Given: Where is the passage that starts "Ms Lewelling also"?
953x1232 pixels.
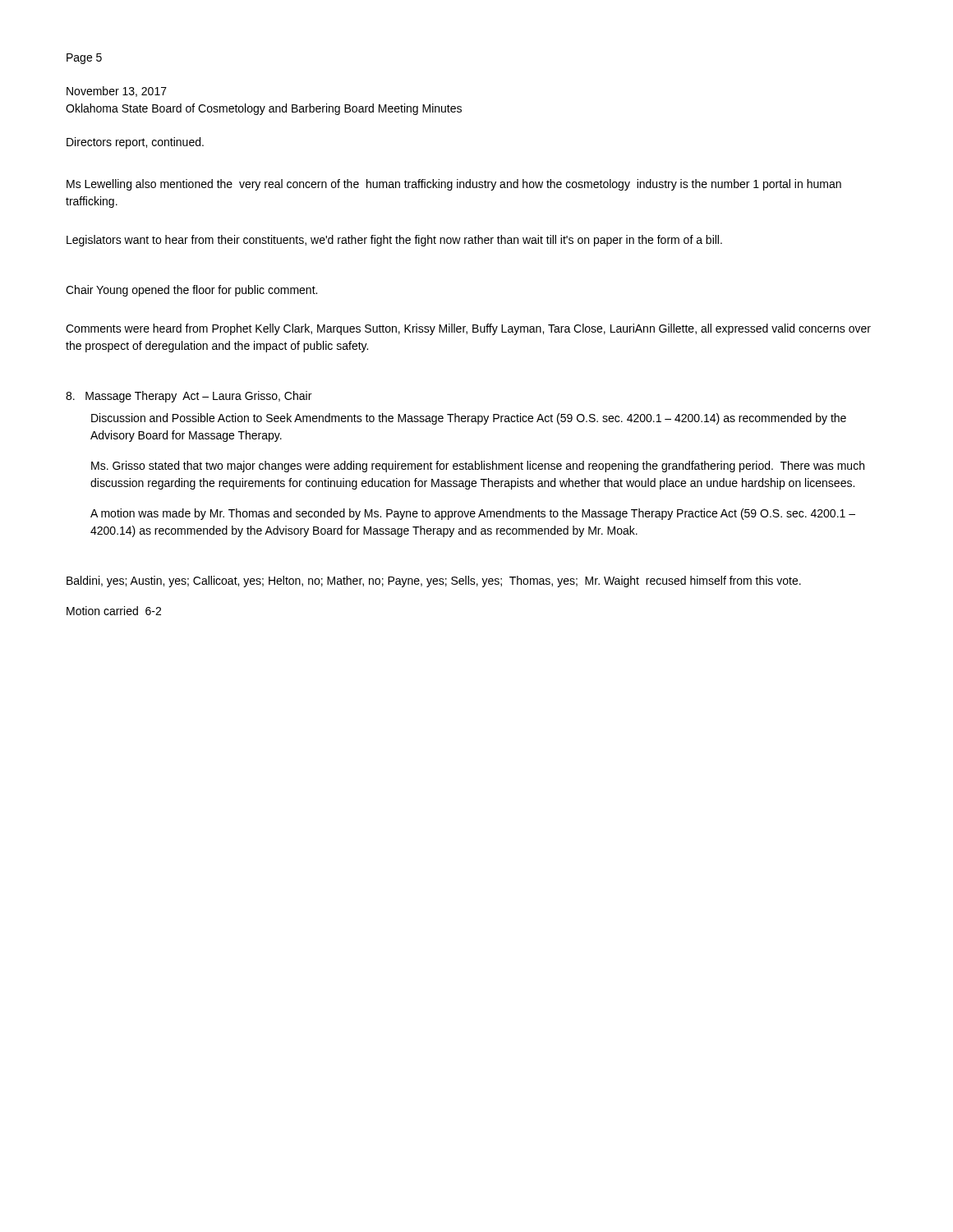Looking at the screenshot, I should coord(476,193).
